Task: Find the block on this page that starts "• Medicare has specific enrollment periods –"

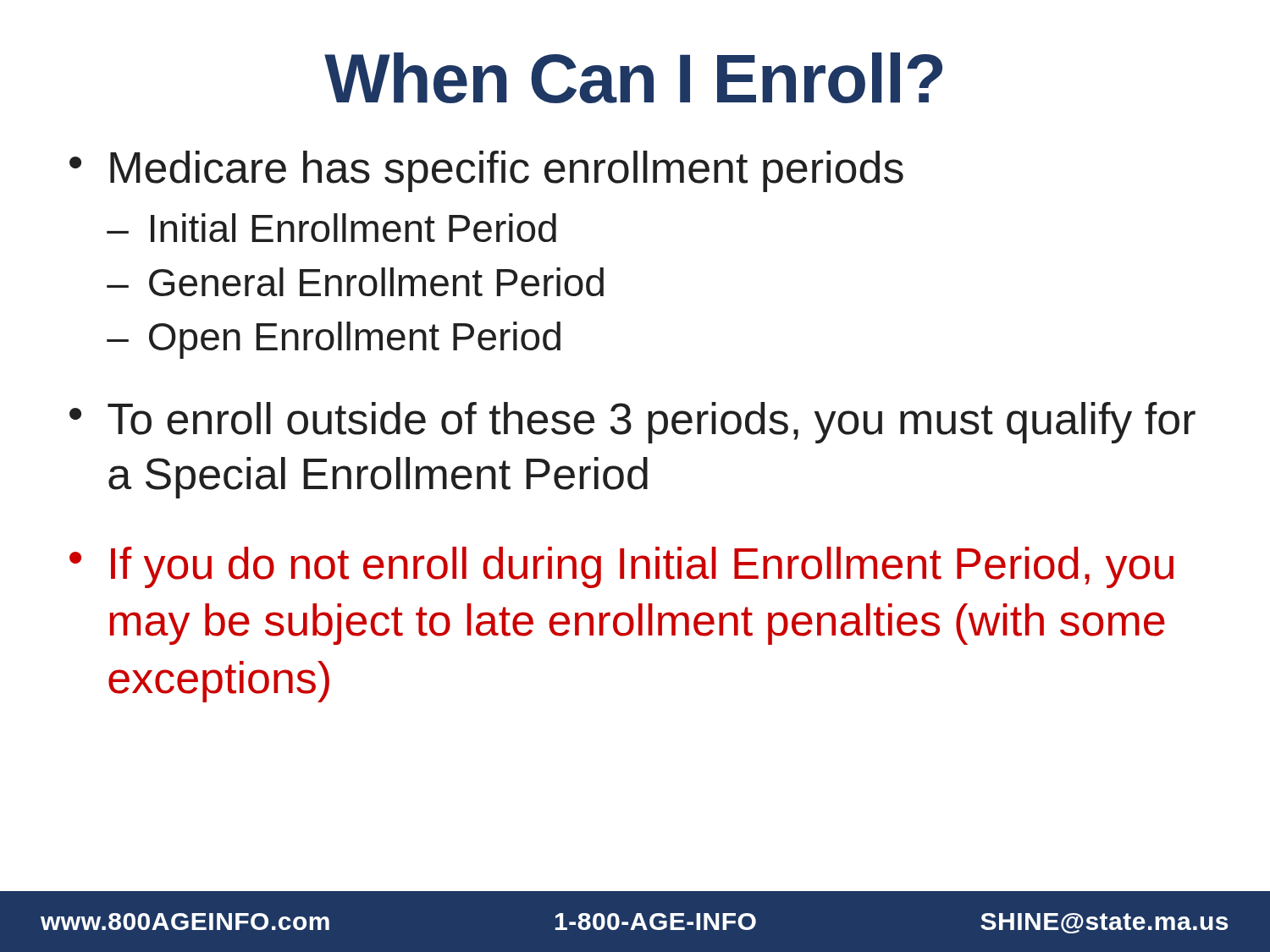Action: 486,253
